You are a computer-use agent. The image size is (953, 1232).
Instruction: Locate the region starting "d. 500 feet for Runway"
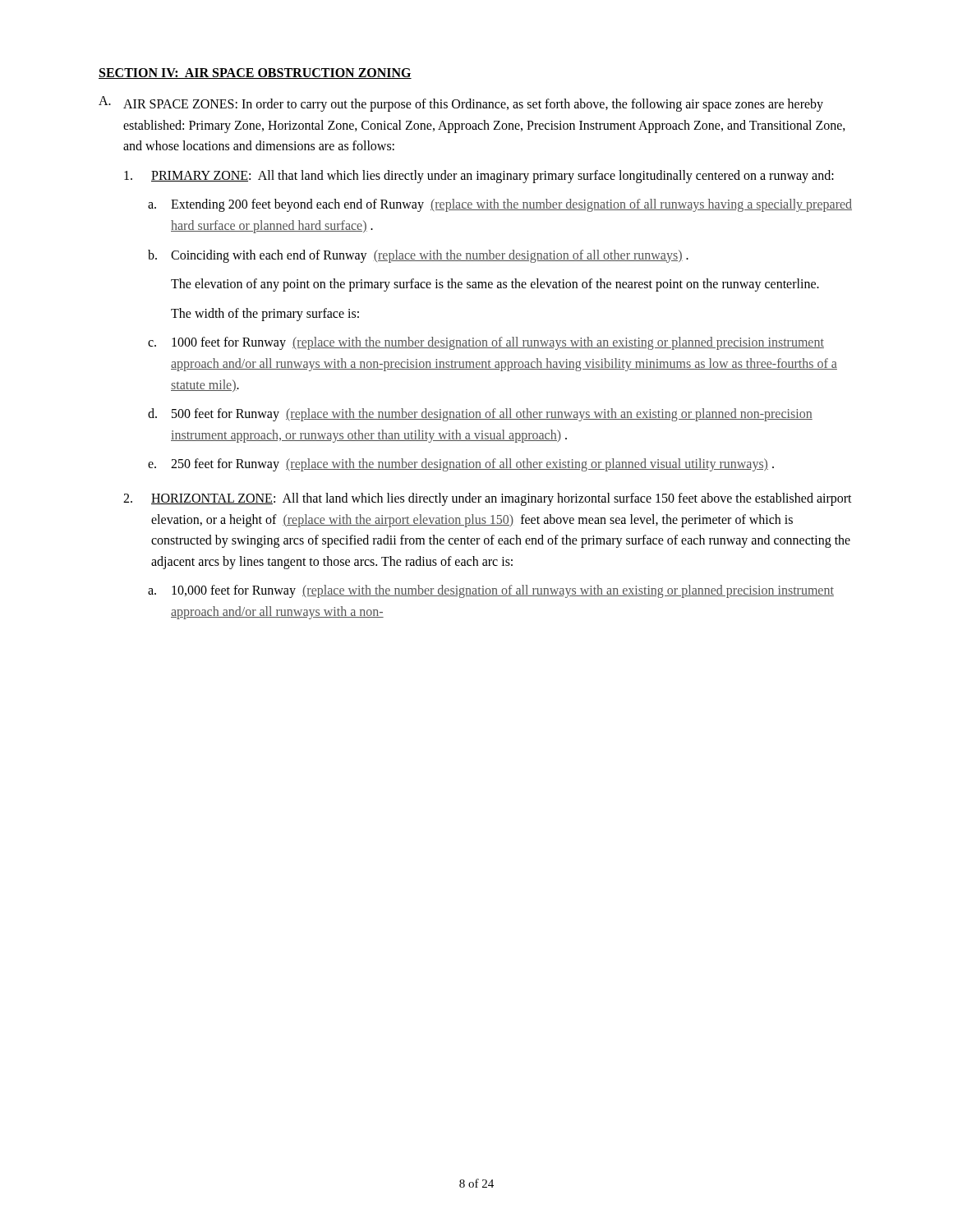(501, 424)
